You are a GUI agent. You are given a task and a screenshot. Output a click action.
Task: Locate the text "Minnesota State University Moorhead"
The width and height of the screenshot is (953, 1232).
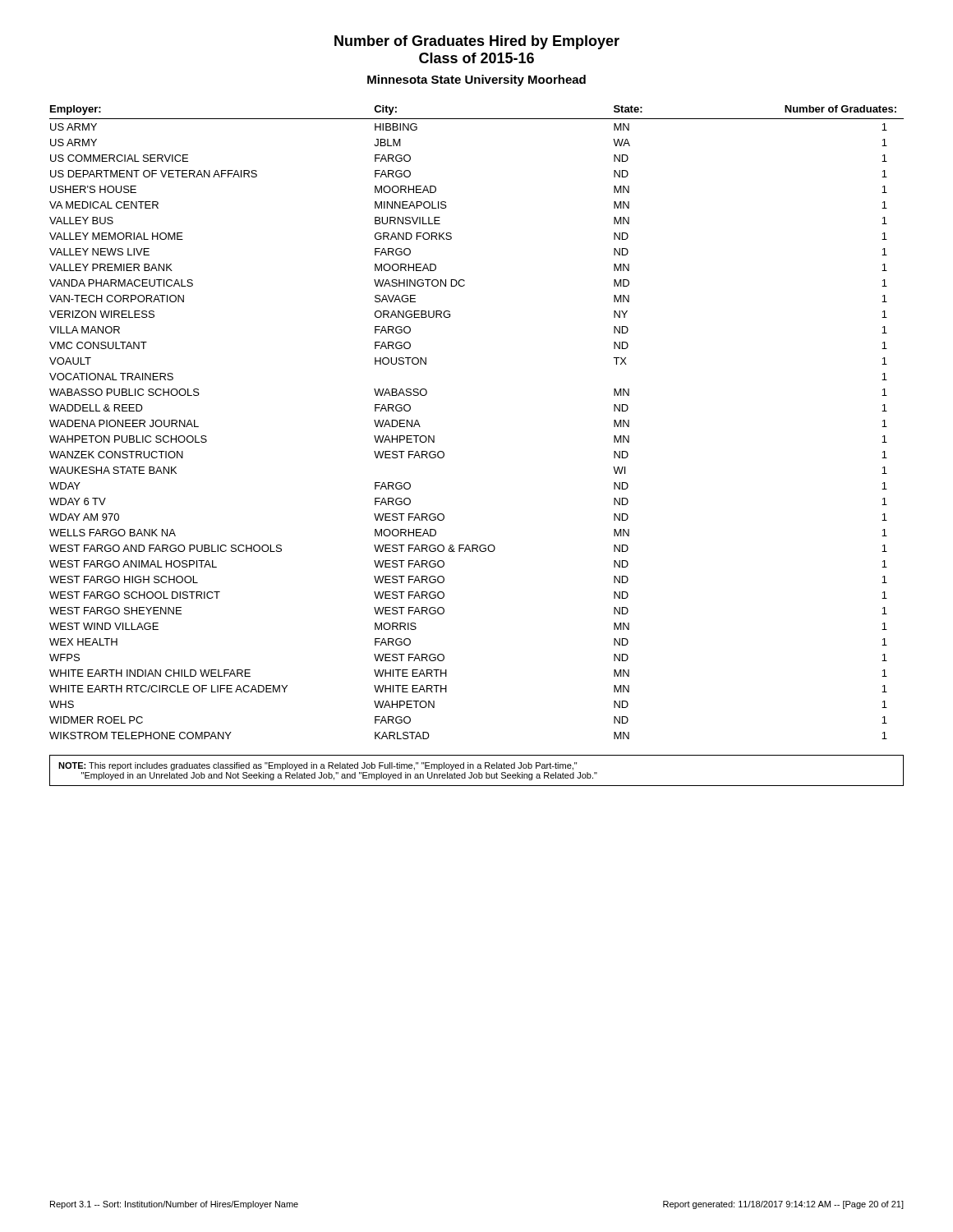click(476, 79)
